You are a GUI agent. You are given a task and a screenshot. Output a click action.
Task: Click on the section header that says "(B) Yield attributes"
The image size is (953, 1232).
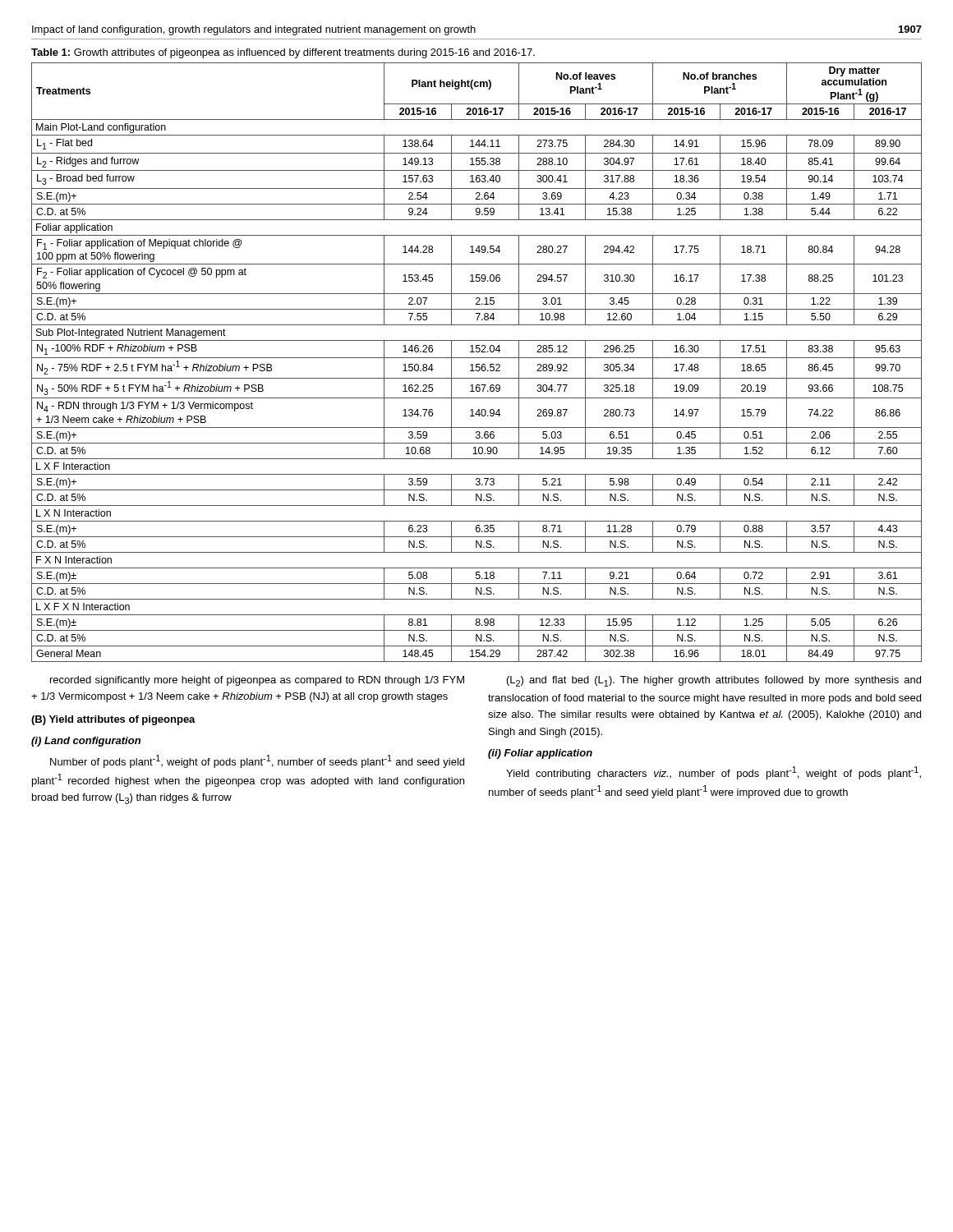(113, 719)
